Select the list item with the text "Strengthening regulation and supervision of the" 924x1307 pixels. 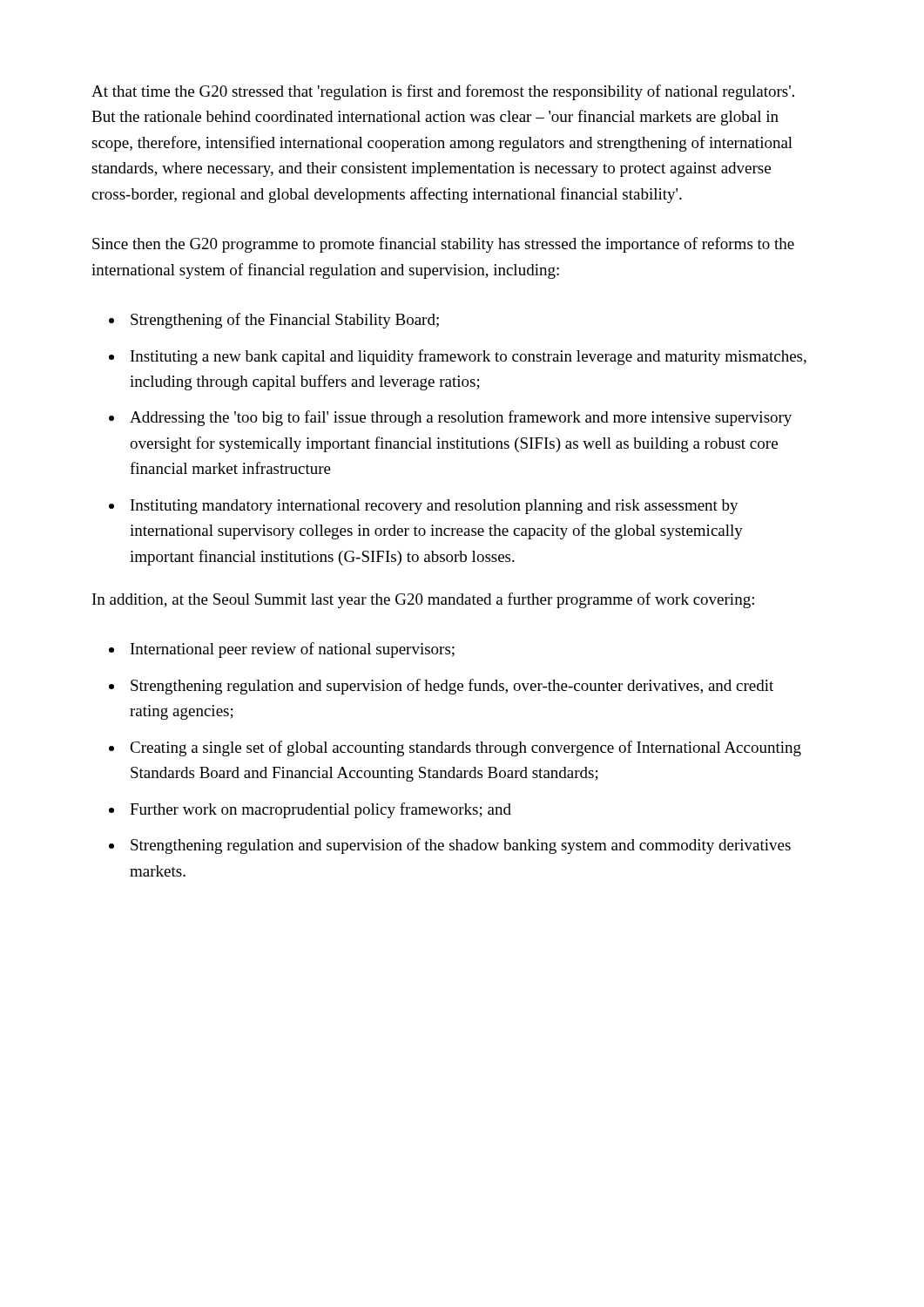(460, 858)
